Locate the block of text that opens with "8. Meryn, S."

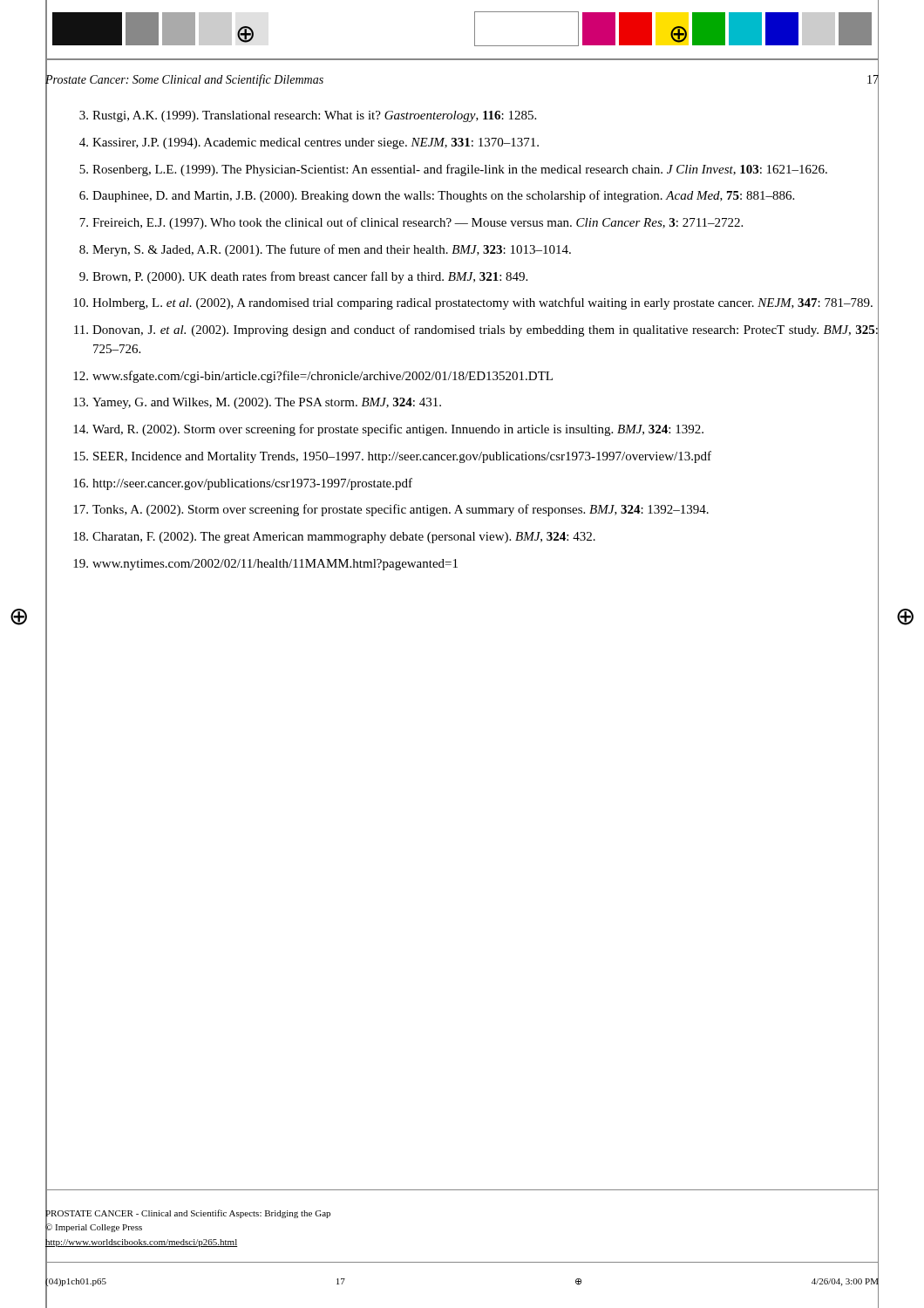coord(462,250)
